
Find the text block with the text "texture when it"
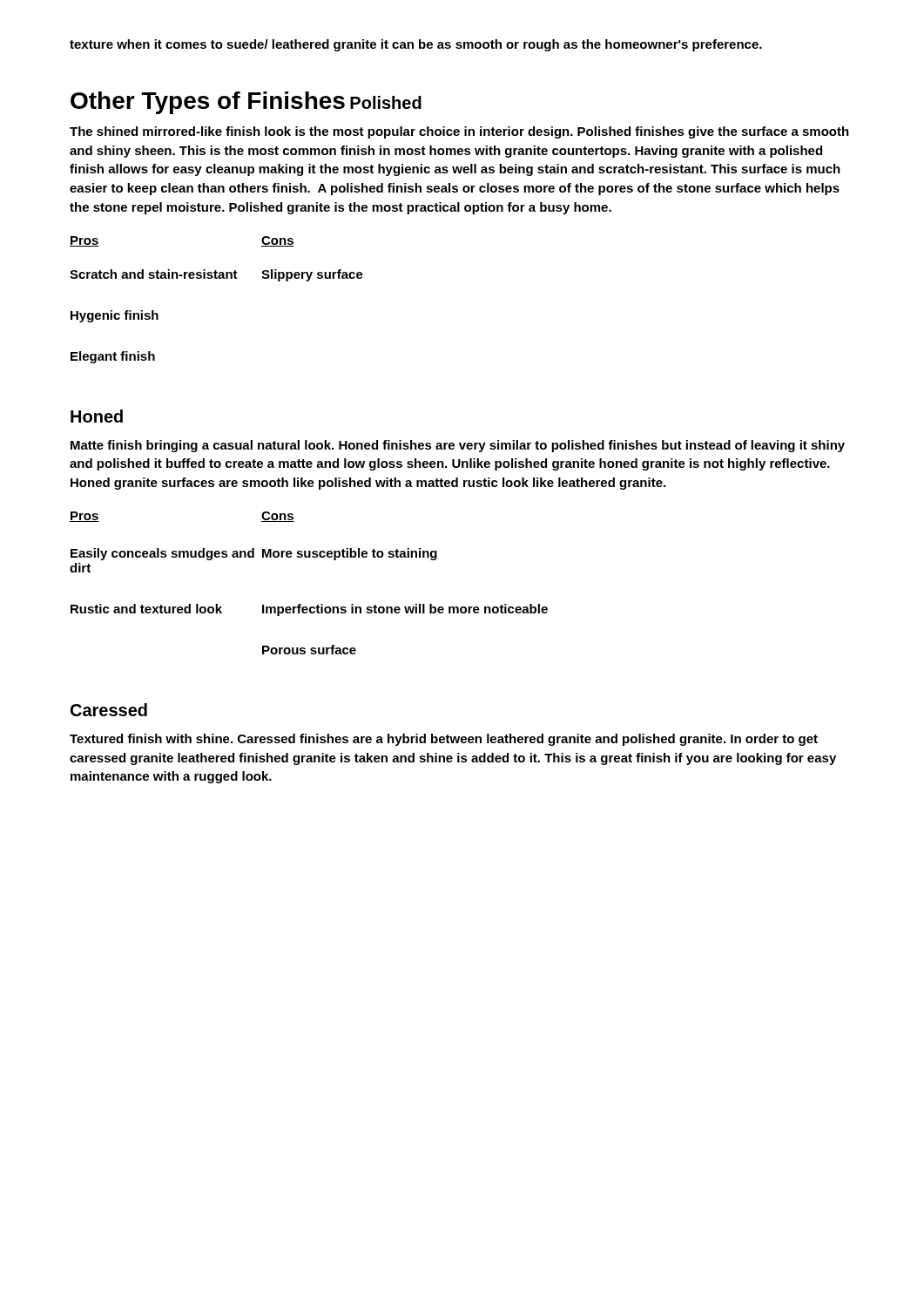click(x=416, y=44)
